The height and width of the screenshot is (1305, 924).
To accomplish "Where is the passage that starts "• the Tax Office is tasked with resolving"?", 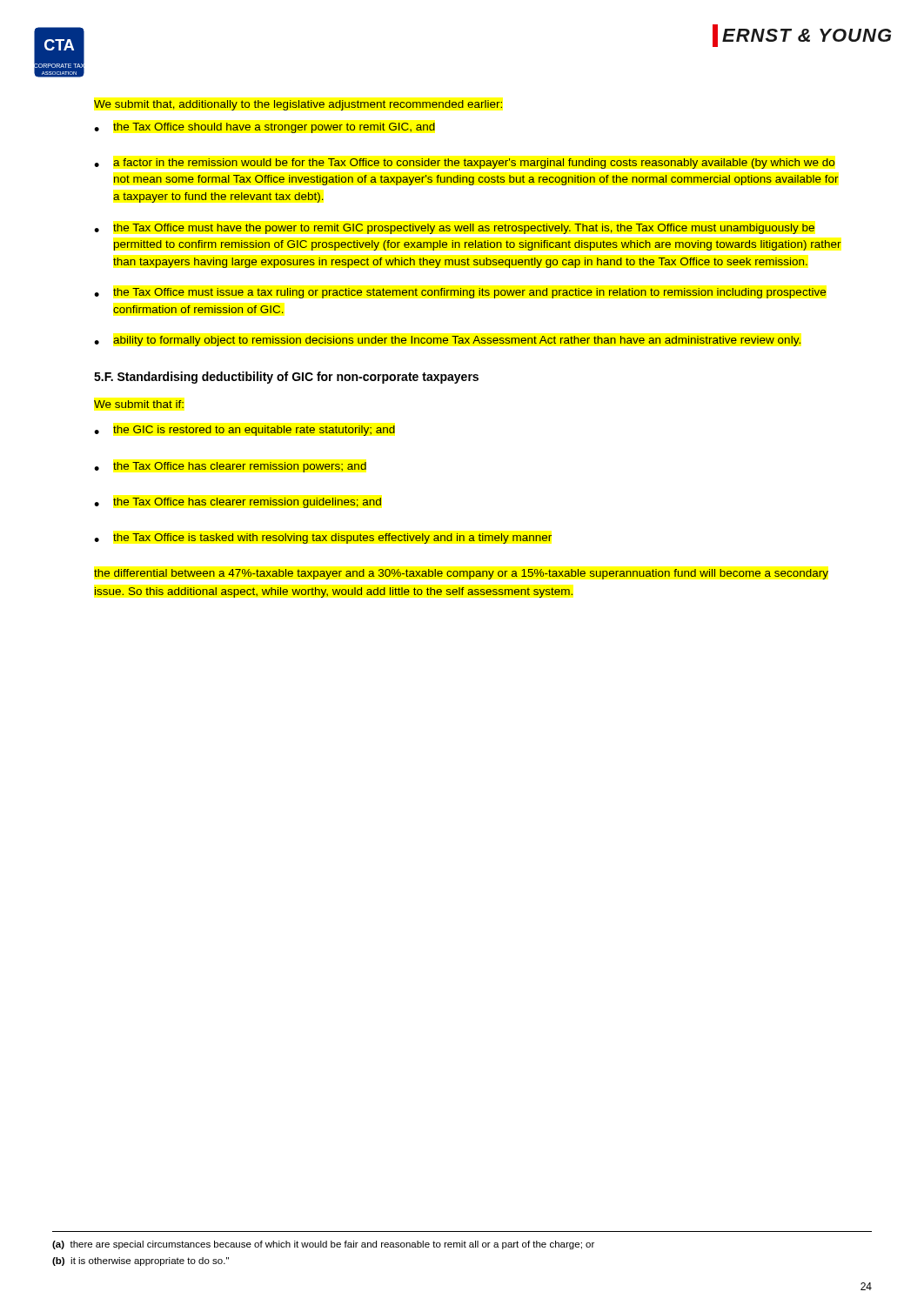I will (468, 540).
